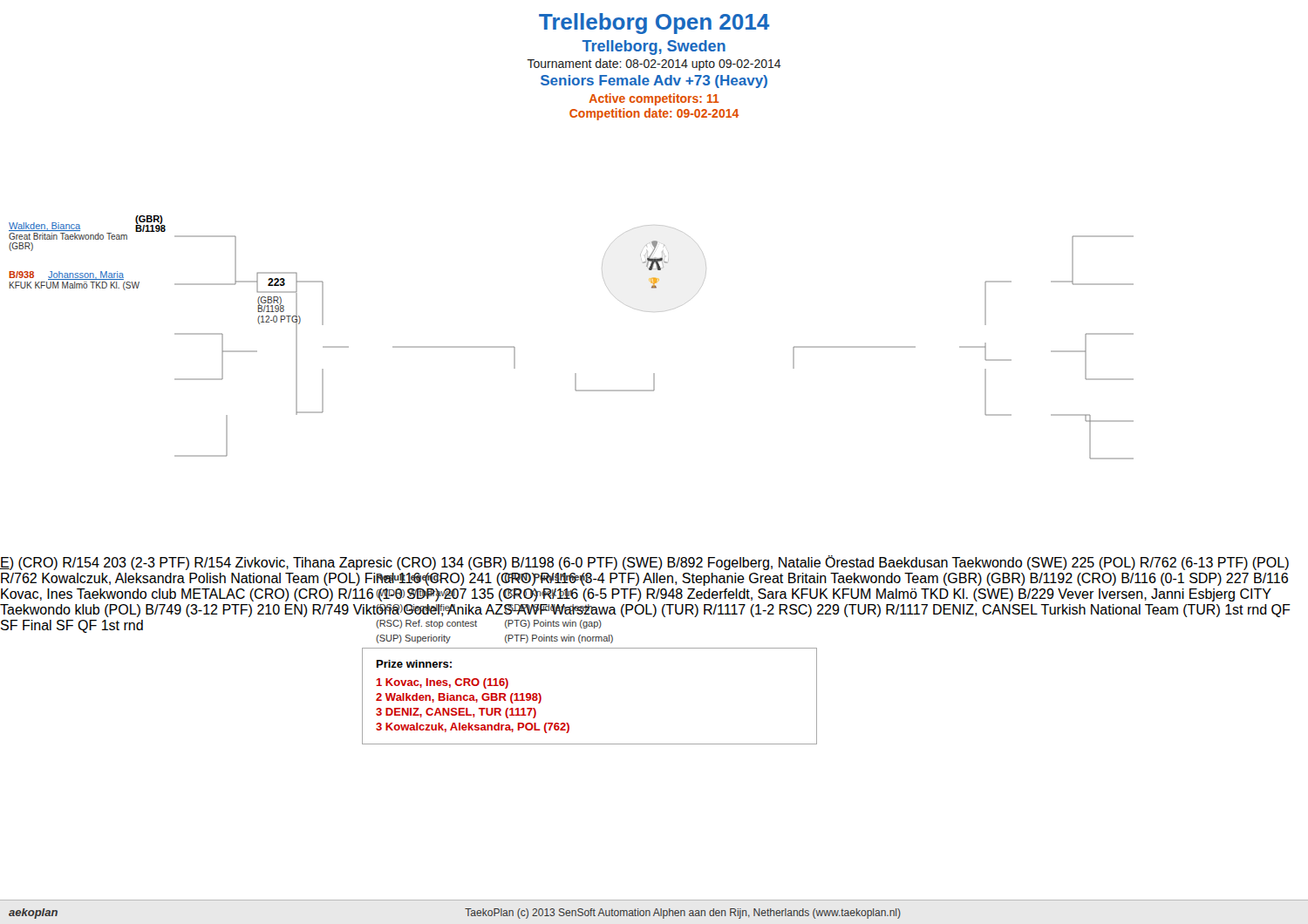This screenshot has height=924, width=1308.
Task: Click the passage that begins "Result legend: (WDR) Withdrawal (DSQ) Disqualified"
Action: tap(495, 608)
